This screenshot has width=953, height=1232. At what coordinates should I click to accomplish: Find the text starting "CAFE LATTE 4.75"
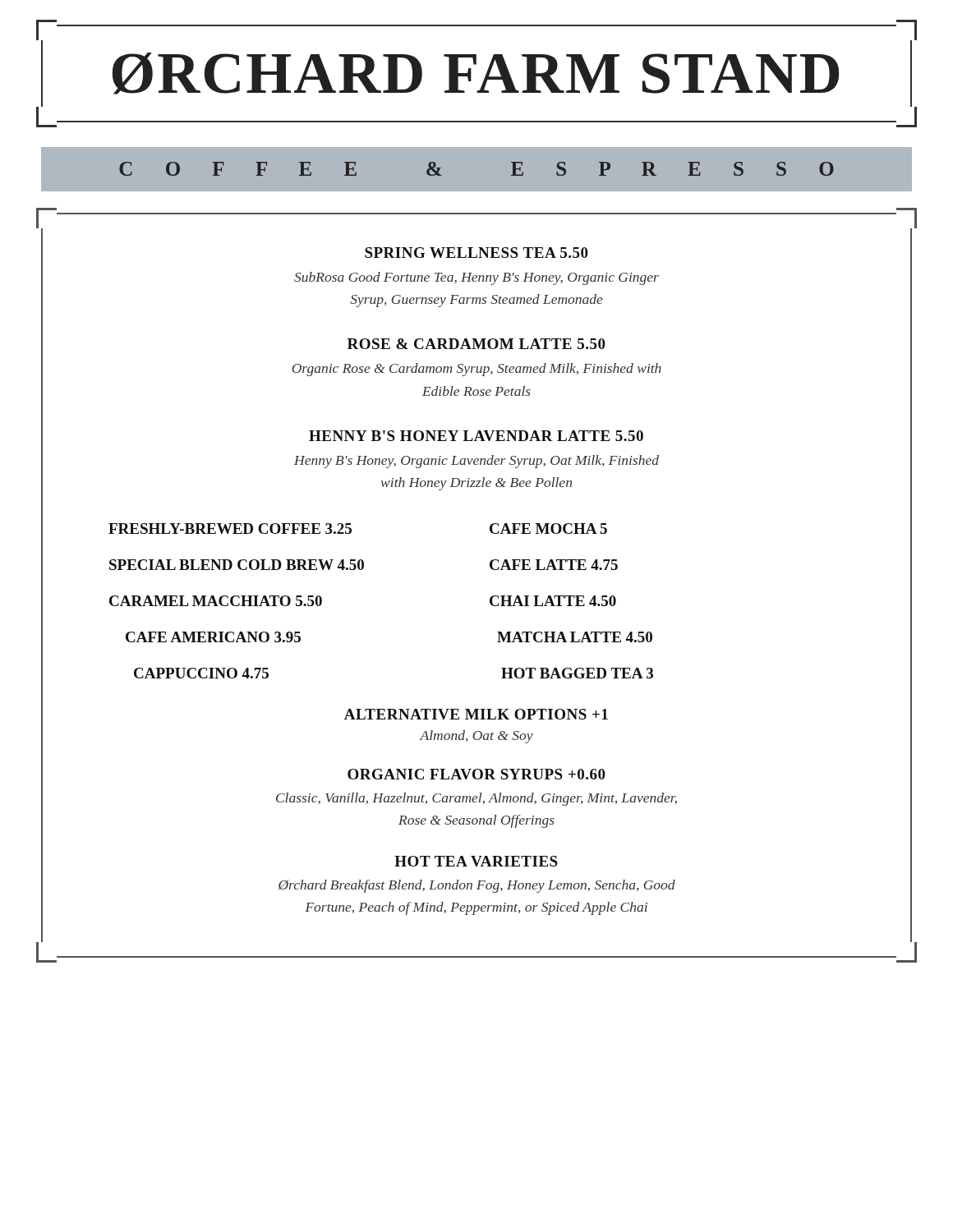[x=554, y=565]
